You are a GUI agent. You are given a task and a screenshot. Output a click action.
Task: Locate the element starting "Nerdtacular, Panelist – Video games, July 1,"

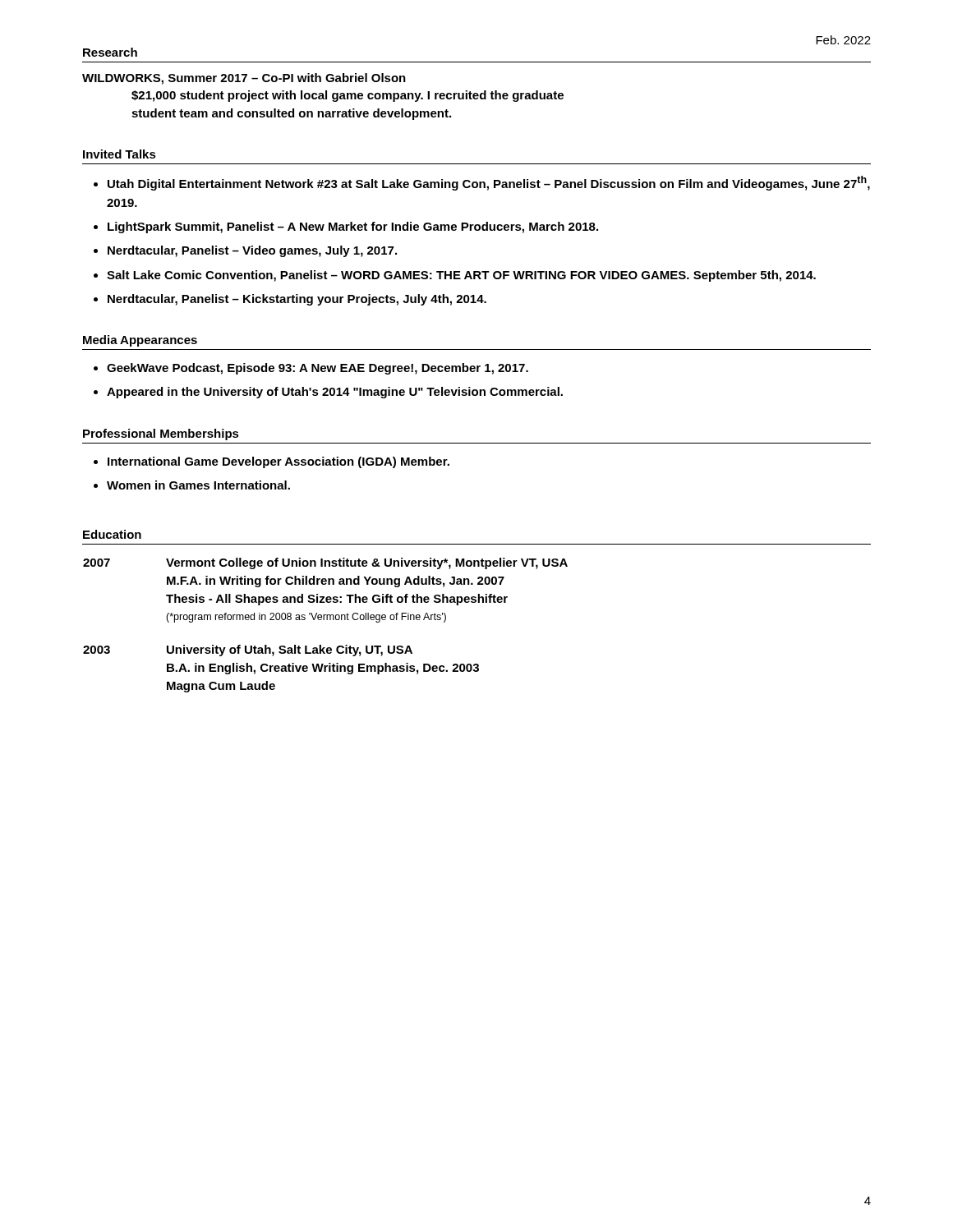[x=252, y=250]
